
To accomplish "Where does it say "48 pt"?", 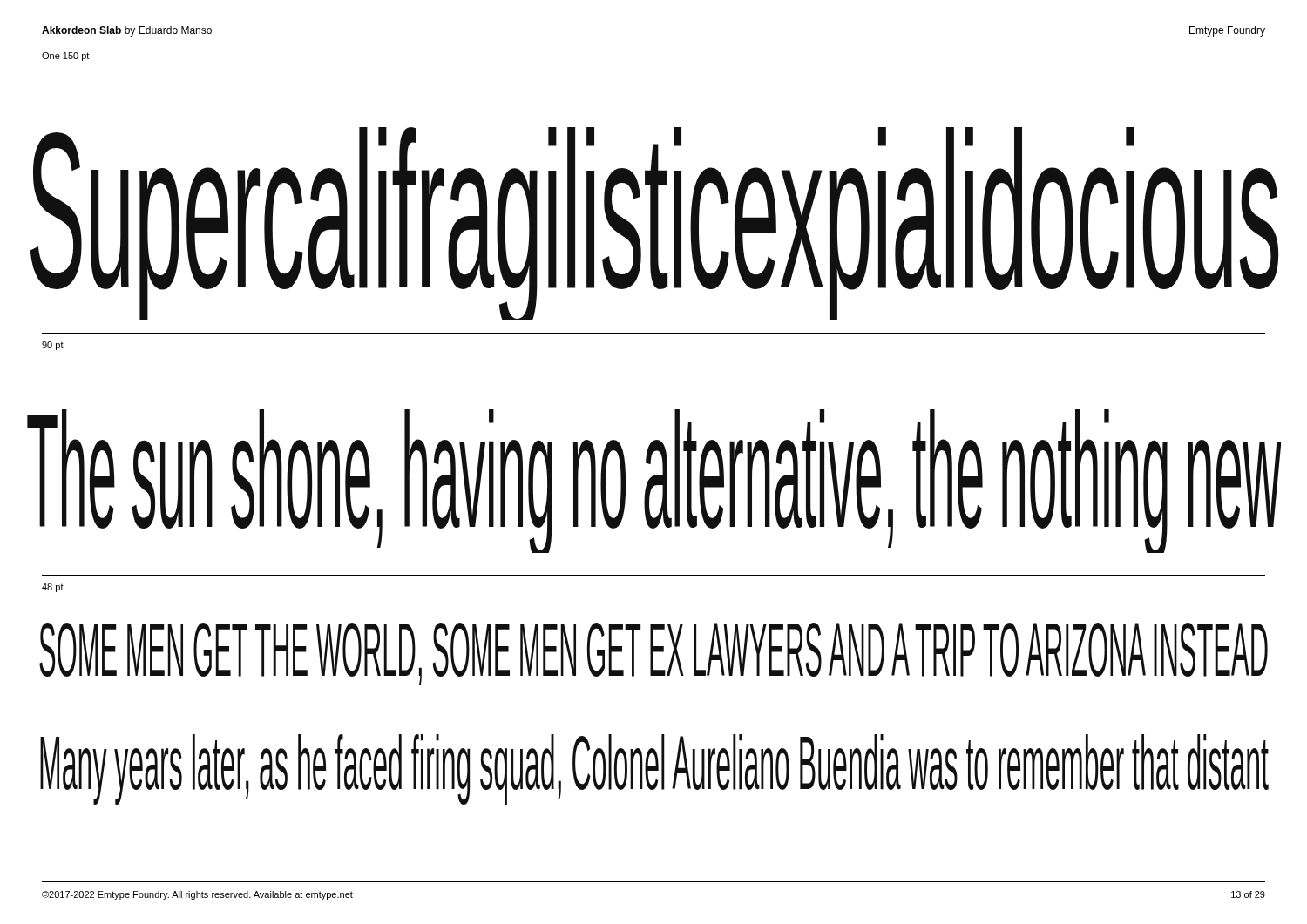I will point(52,587).
